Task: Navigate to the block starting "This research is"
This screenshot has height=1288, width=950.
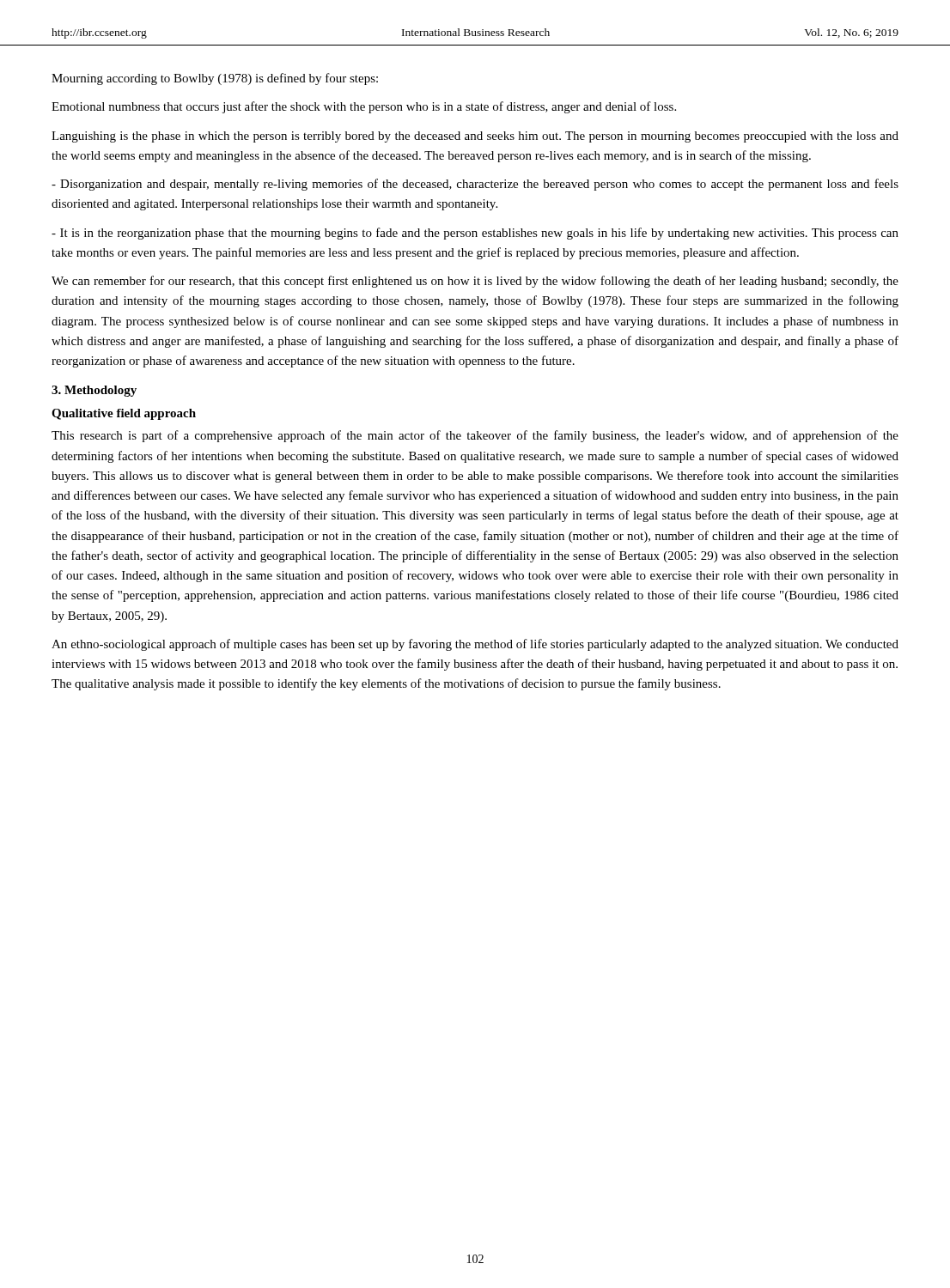Action: (x=475, y=525)
